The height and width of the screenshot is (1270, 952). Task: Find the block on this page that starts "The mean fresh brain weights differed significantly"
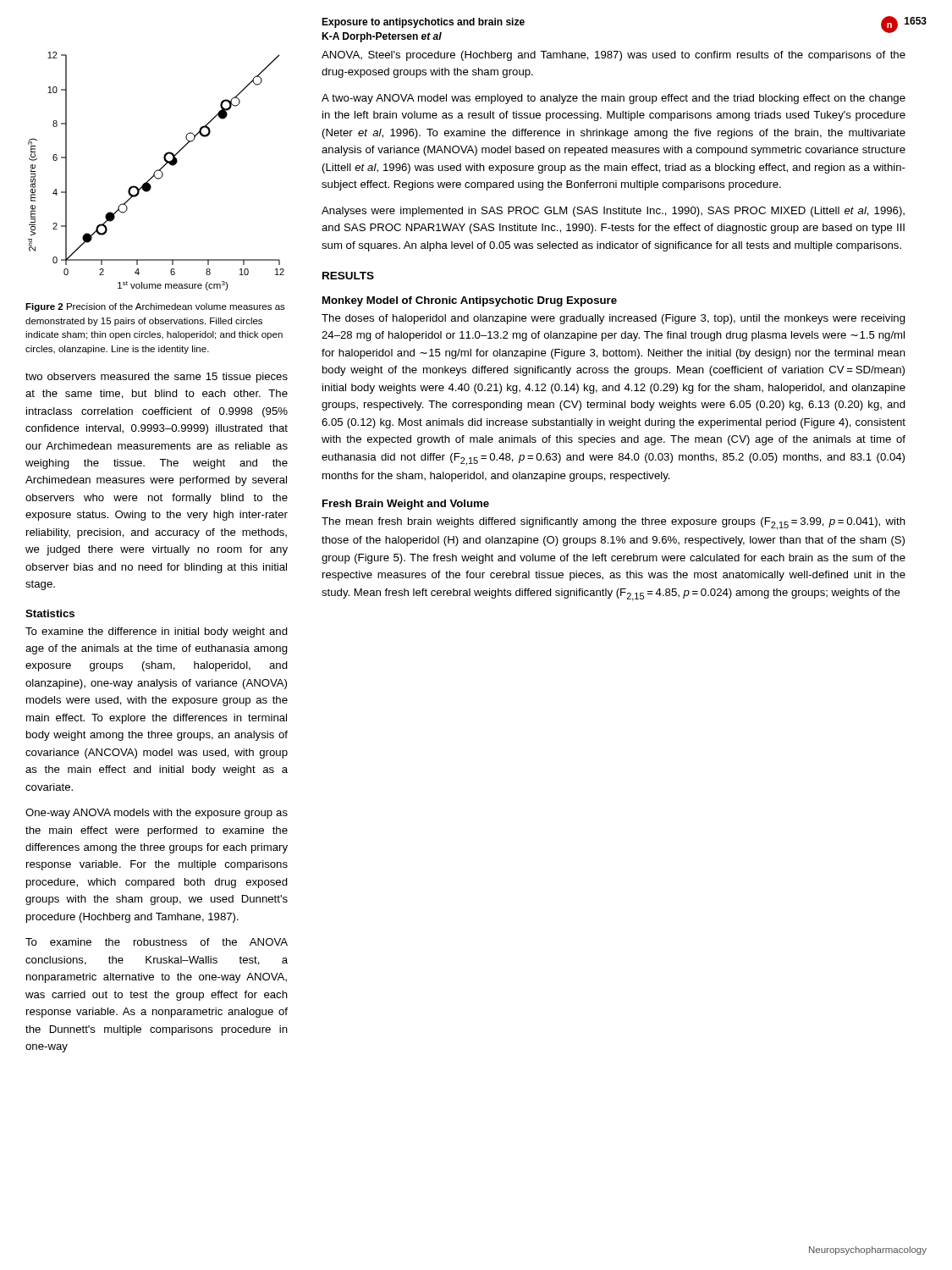pos(614,558)
